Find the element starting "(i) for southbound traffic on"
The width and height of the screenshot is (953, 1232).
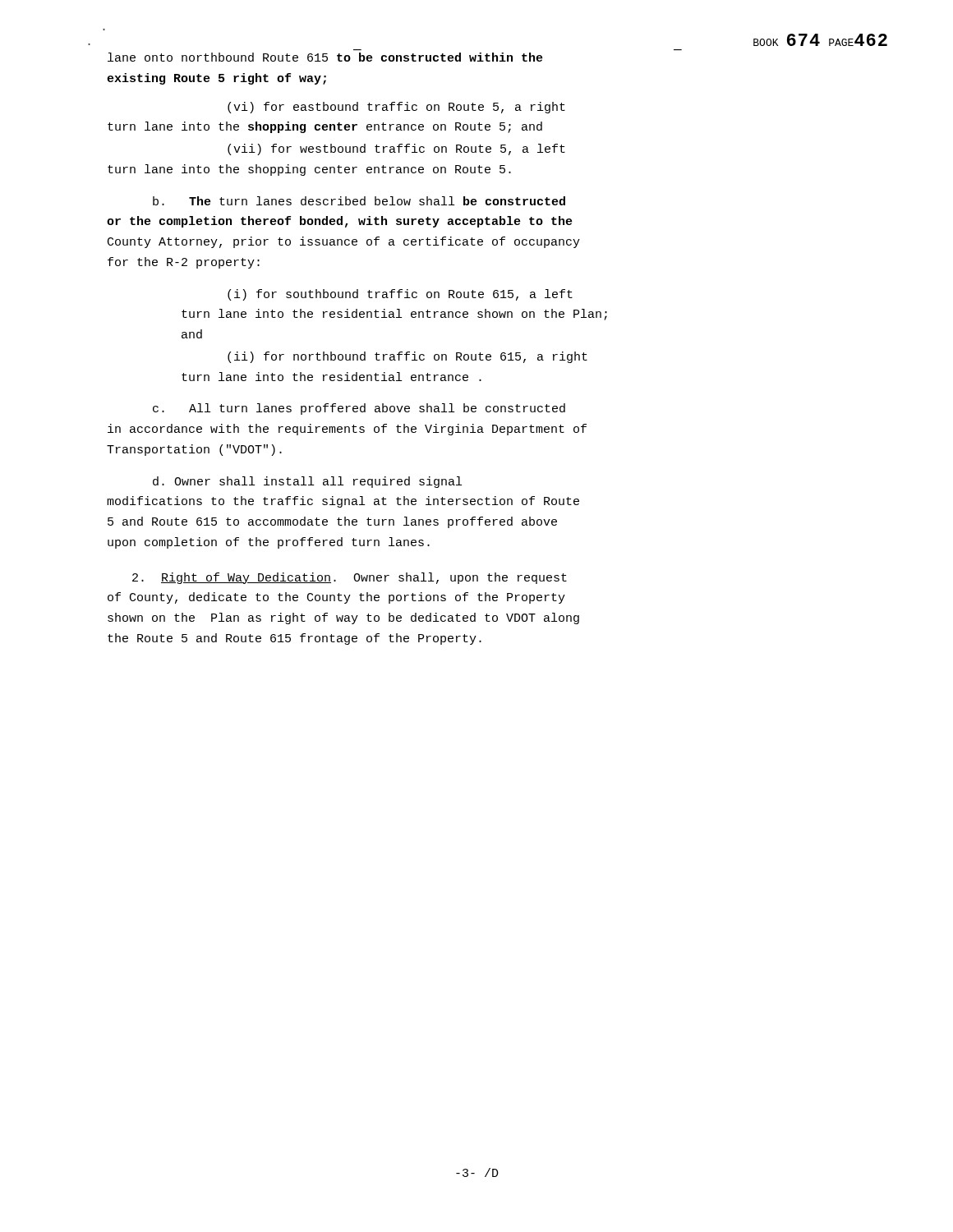pos(395,315)
